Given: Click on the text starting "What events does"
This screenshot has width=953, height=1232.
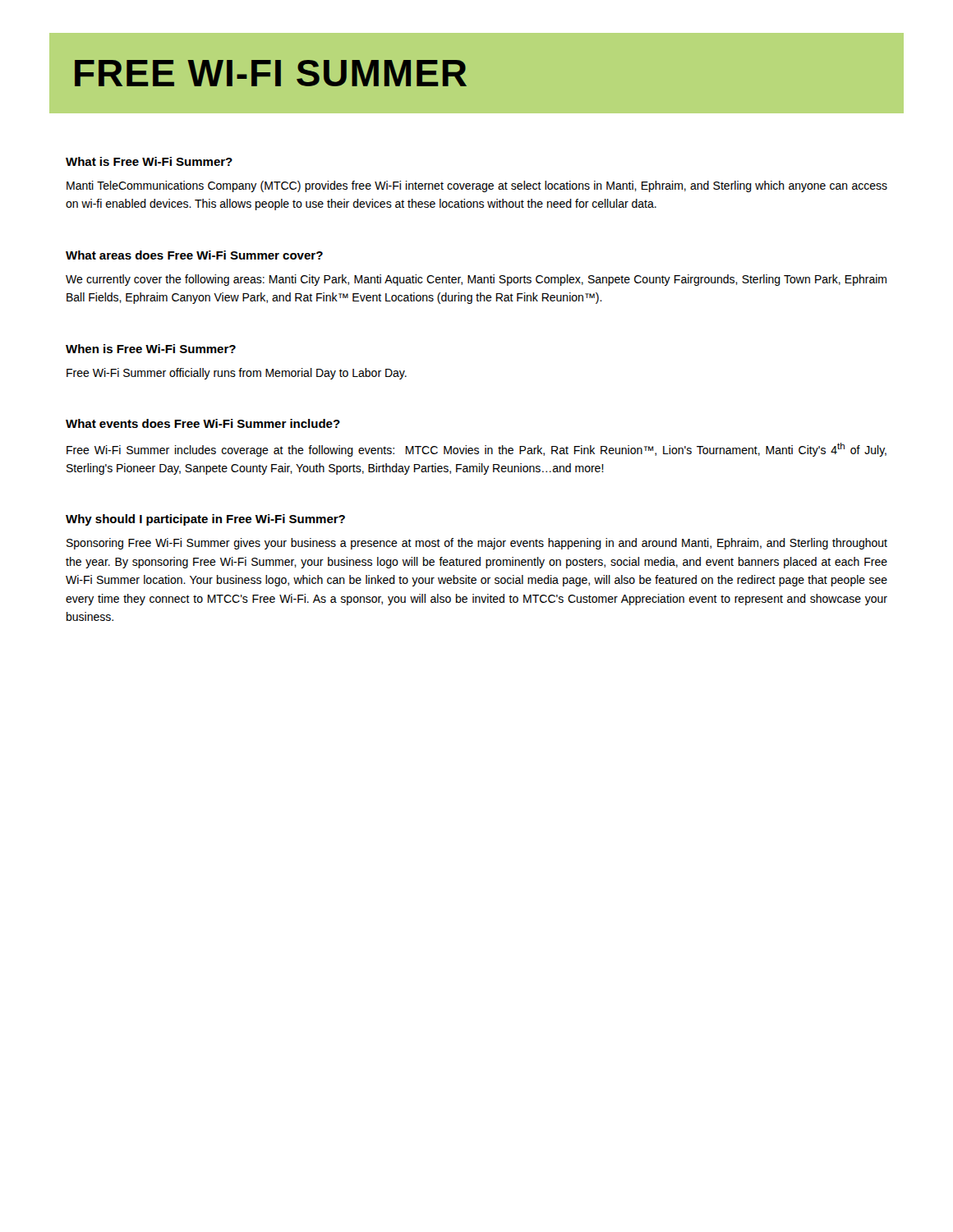Looking at the screenshot, I should pyautogui.click(x=203, y=423).
